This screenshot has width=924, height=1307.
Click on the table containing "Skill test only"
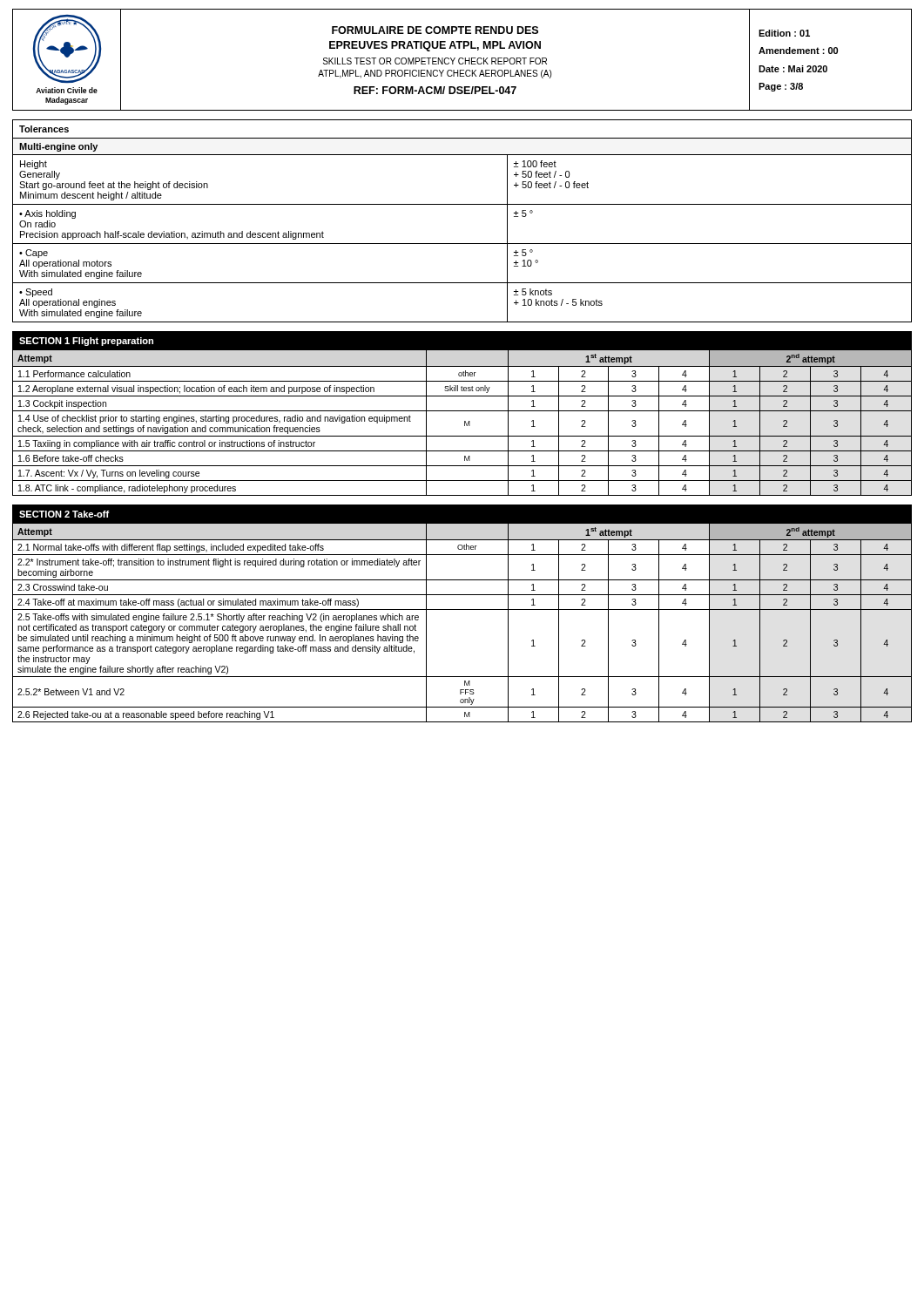462,414
